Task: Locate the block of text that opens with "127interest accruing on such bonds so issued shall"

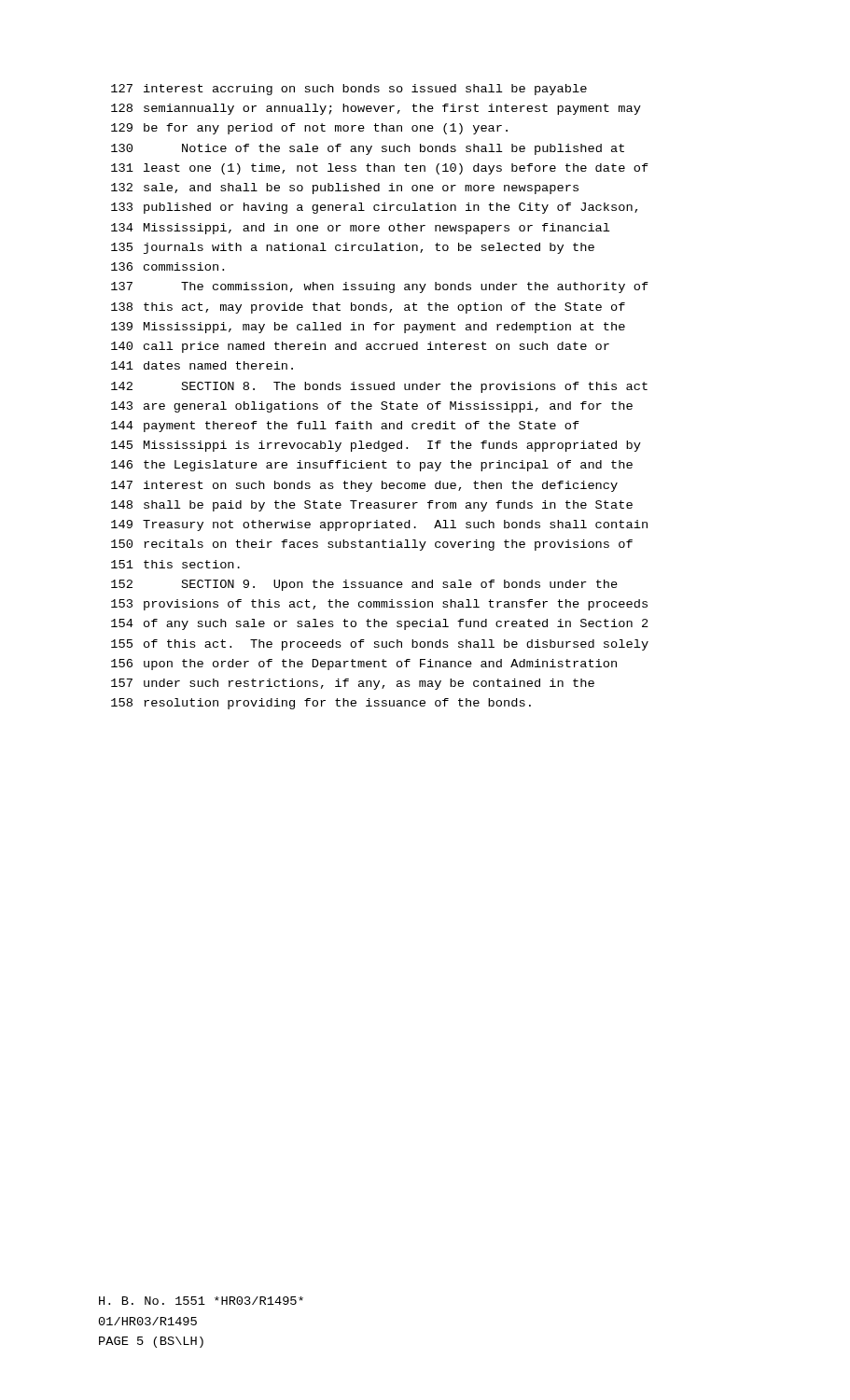Action: click(441, 396)
